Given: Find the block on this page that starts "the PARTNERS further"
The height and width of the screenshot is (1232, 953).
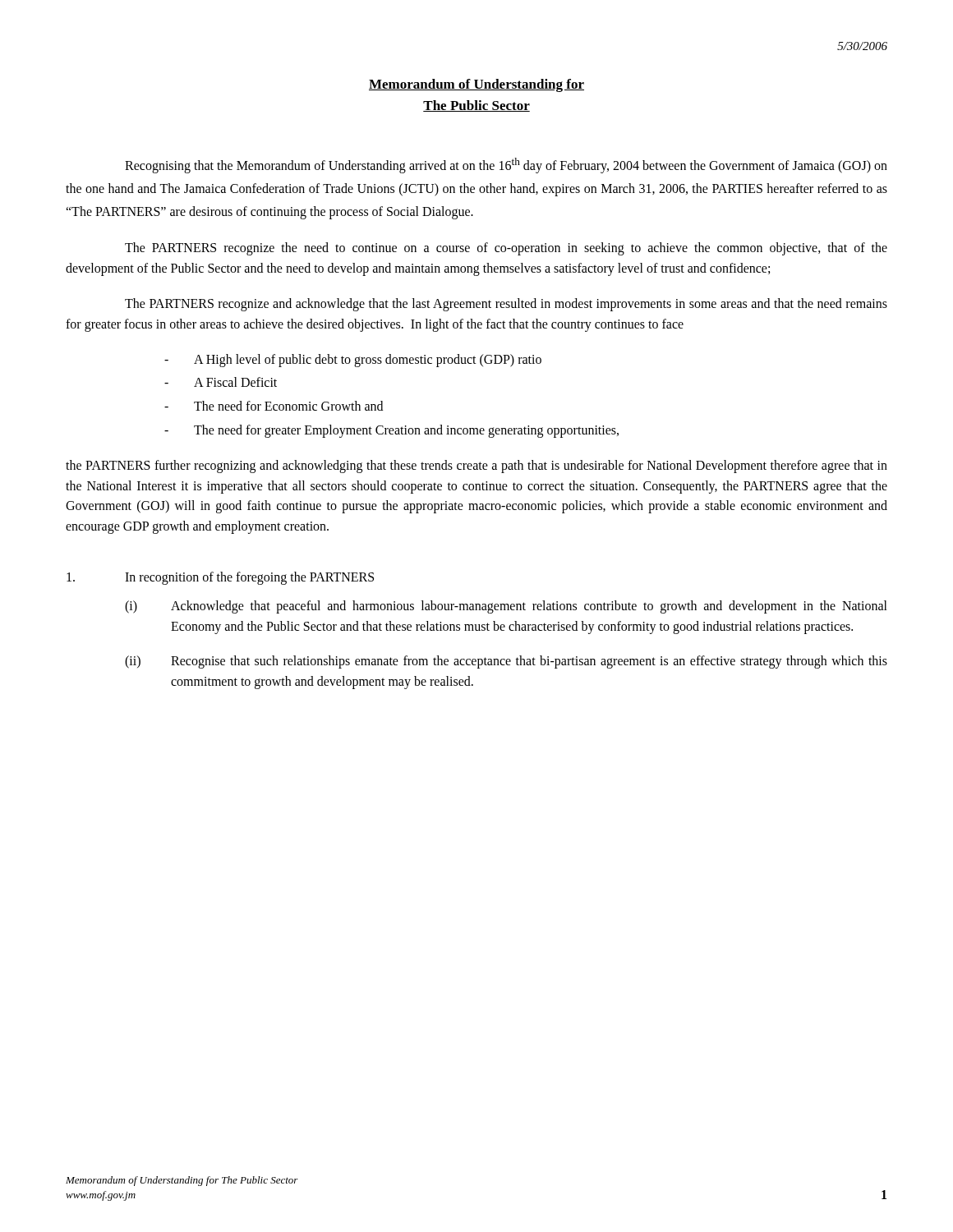Looking at the screenshot, I should click(476, 496).
